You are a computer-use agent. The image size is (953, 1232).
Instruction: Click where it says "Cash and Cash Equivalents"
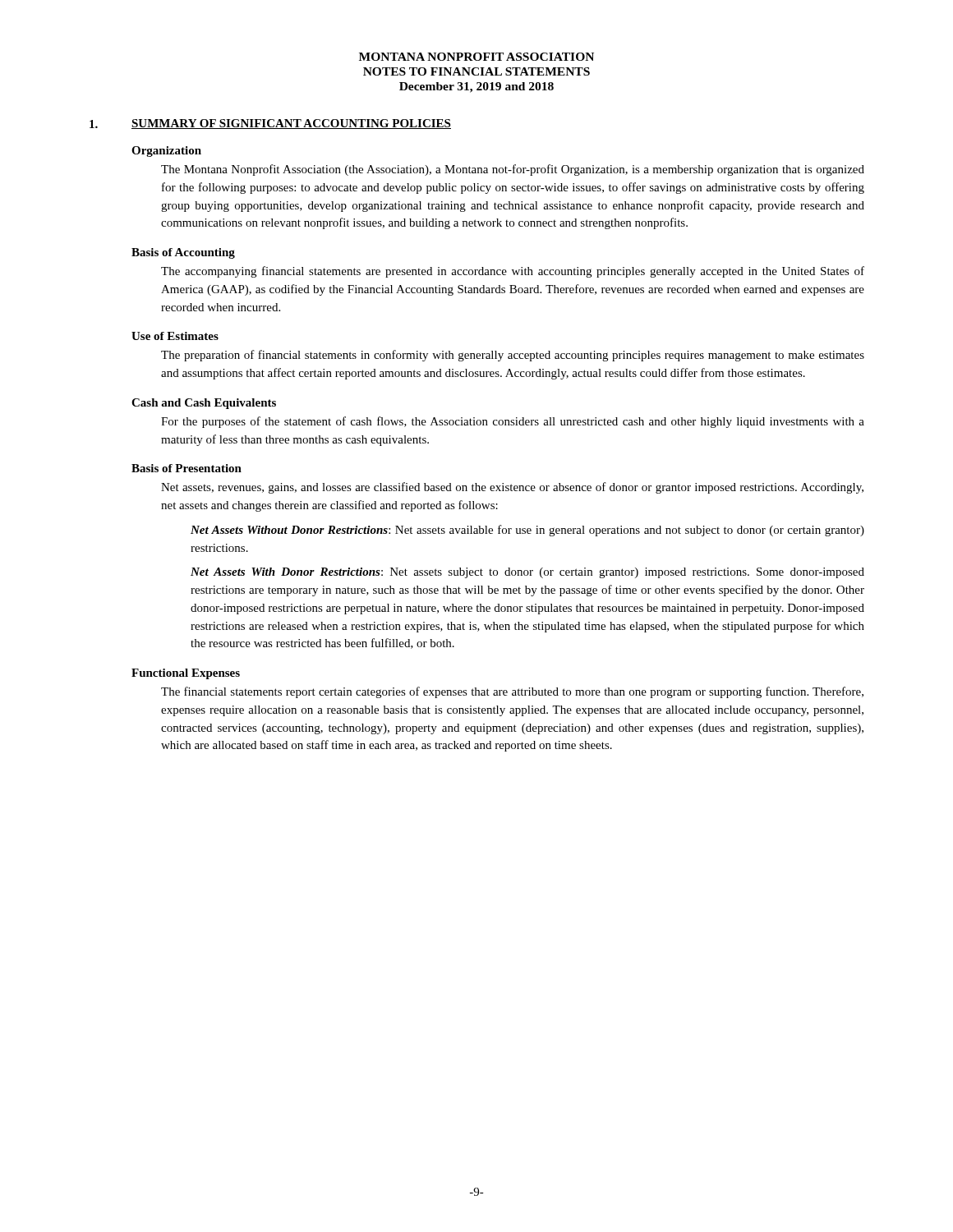click(x=204, y=402)
